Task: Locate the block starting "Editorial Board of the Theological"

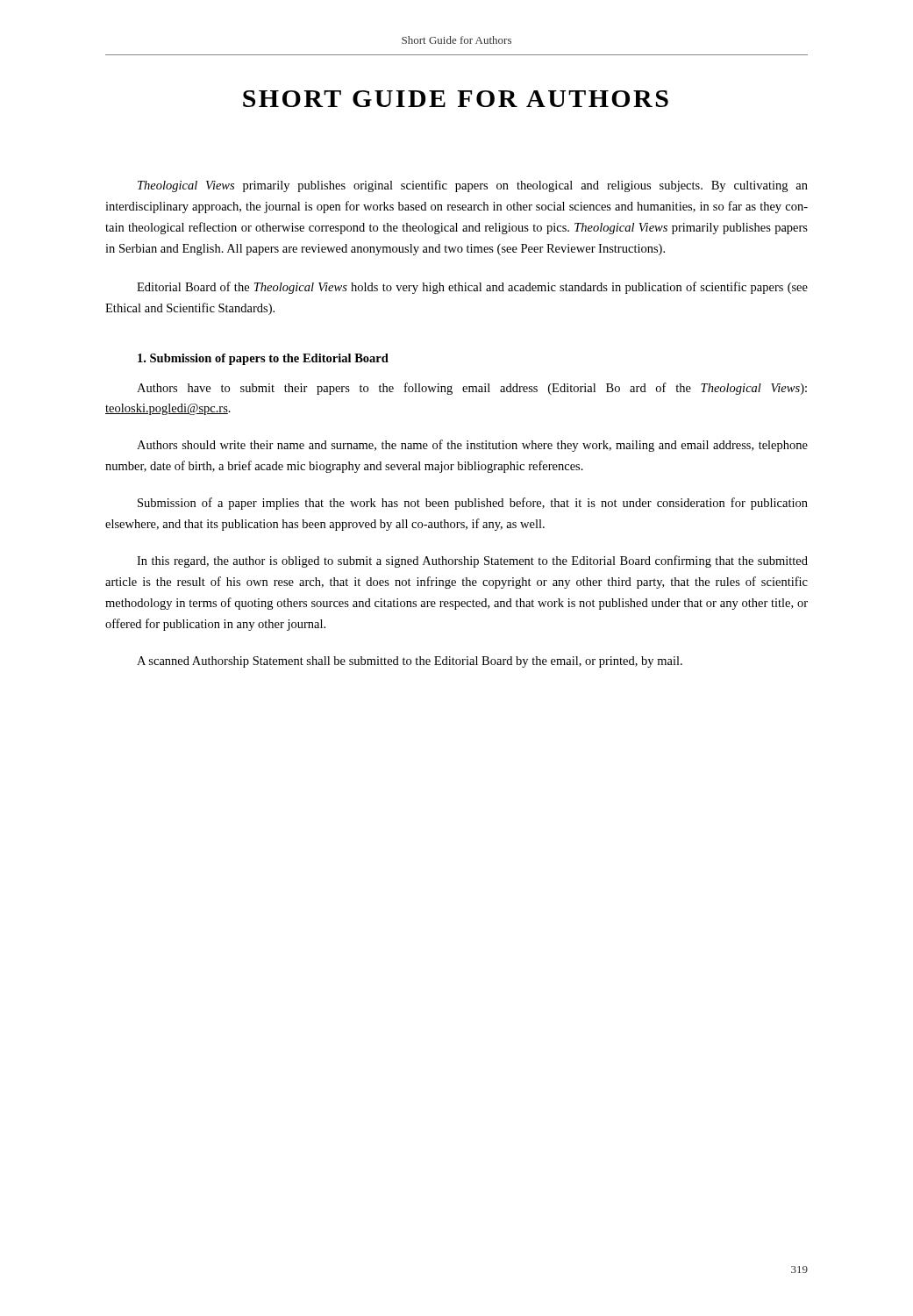Action: tap(456, 297)
